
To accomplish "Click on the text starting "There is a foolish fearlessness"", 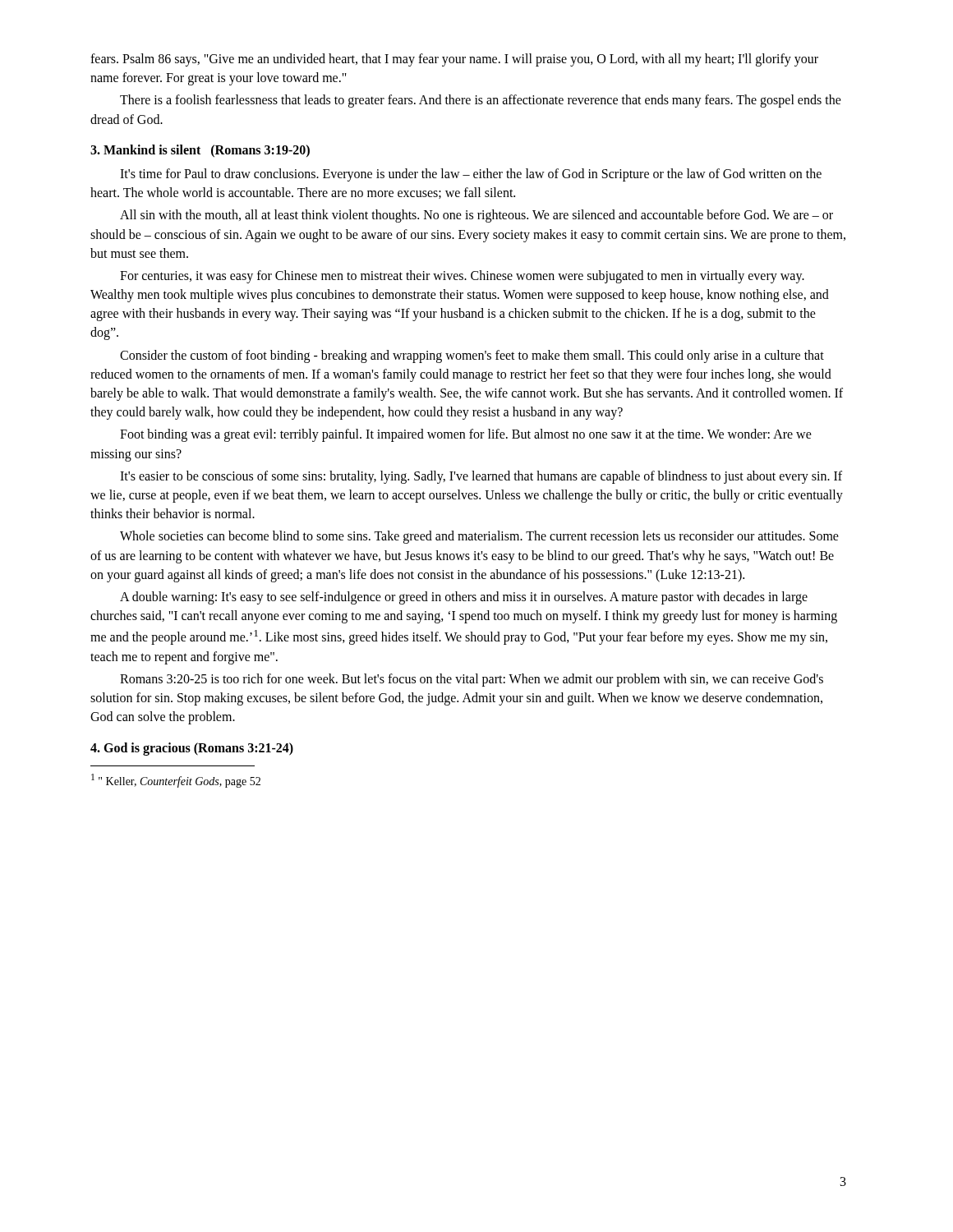I will point(468,110).
